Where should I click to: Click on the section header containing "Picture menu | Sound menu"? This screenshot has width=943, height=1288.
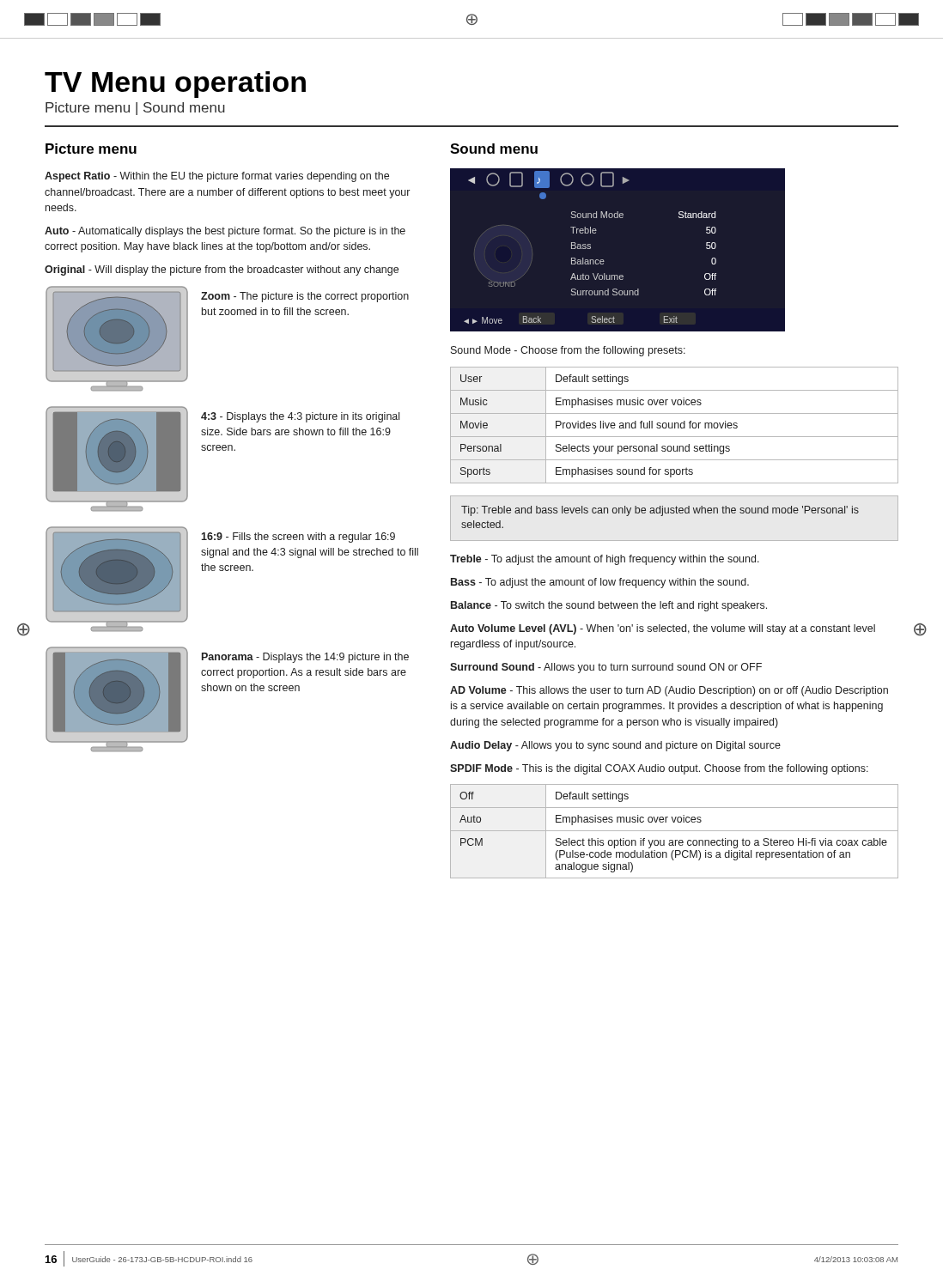(135, 108)
